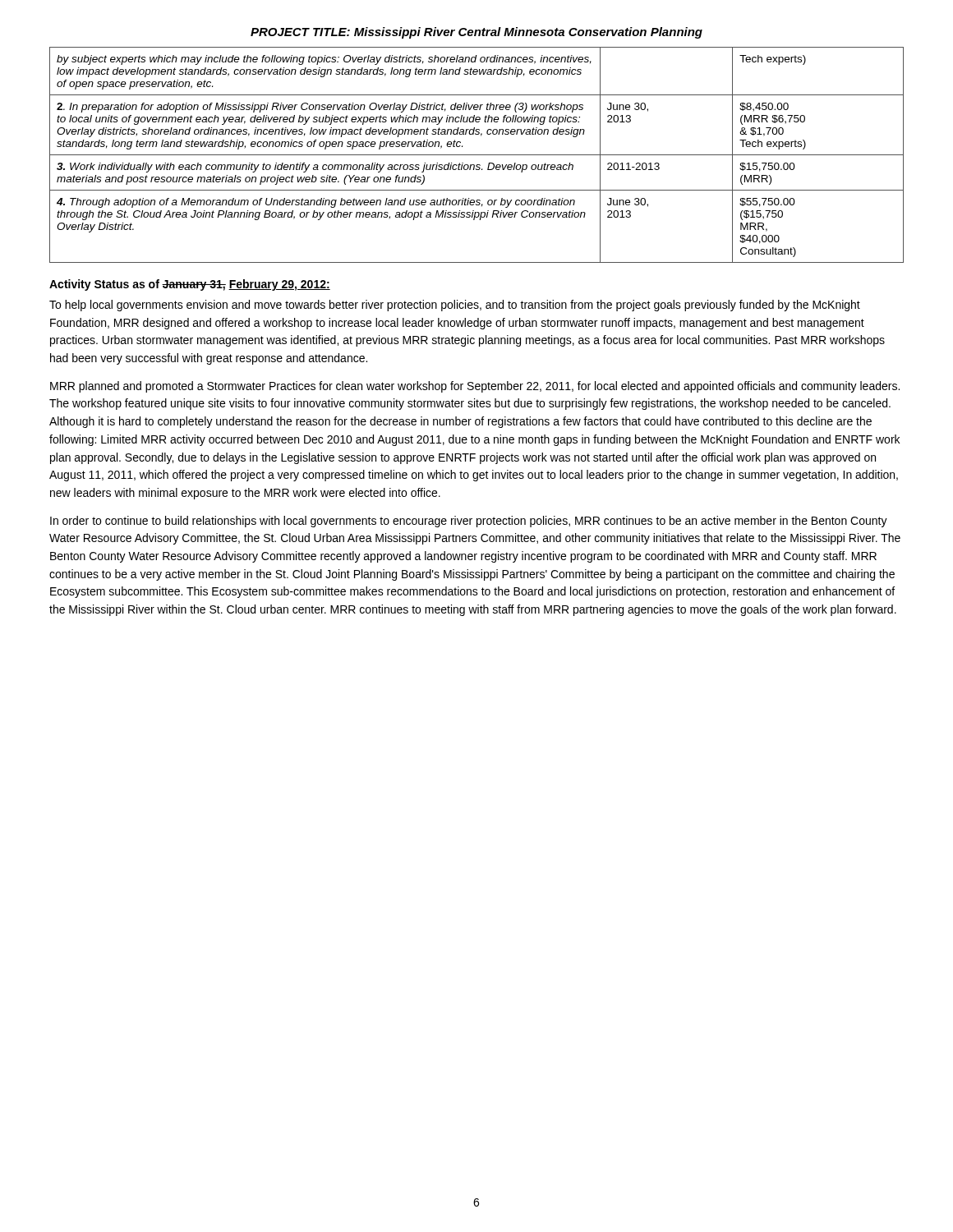
Task: Navigate to the region starting "To help local governments envision and move towards"
Action: tap(467, 331)
